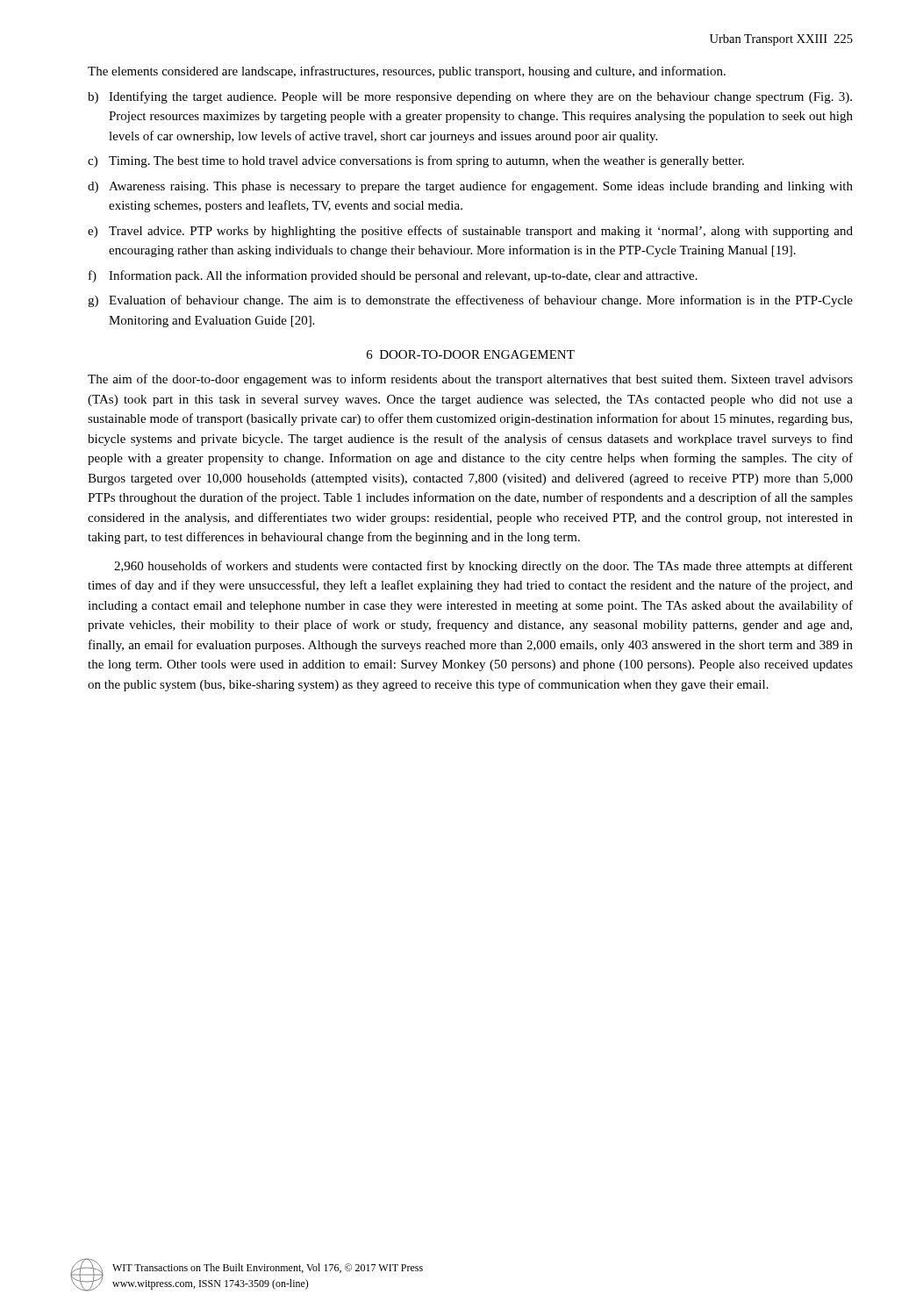Point to the block beginning "b) Identifying the target audience. People will be"
Image resolution: width=923 pixels, height=1316 pixels.
(470, 116)
